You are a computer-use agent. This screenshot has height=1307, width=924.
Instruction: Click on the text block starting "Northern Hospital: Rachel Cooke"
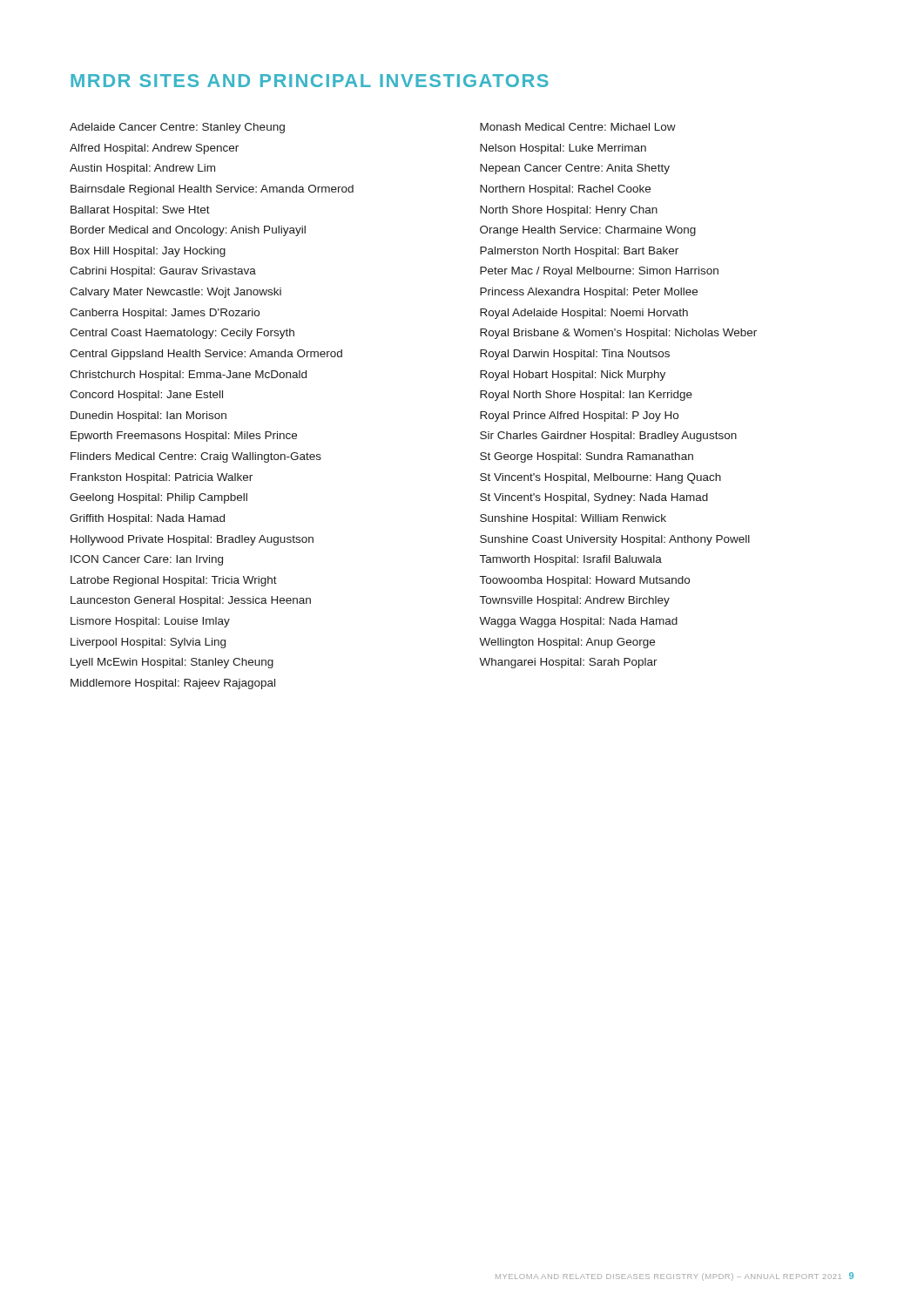565,188
